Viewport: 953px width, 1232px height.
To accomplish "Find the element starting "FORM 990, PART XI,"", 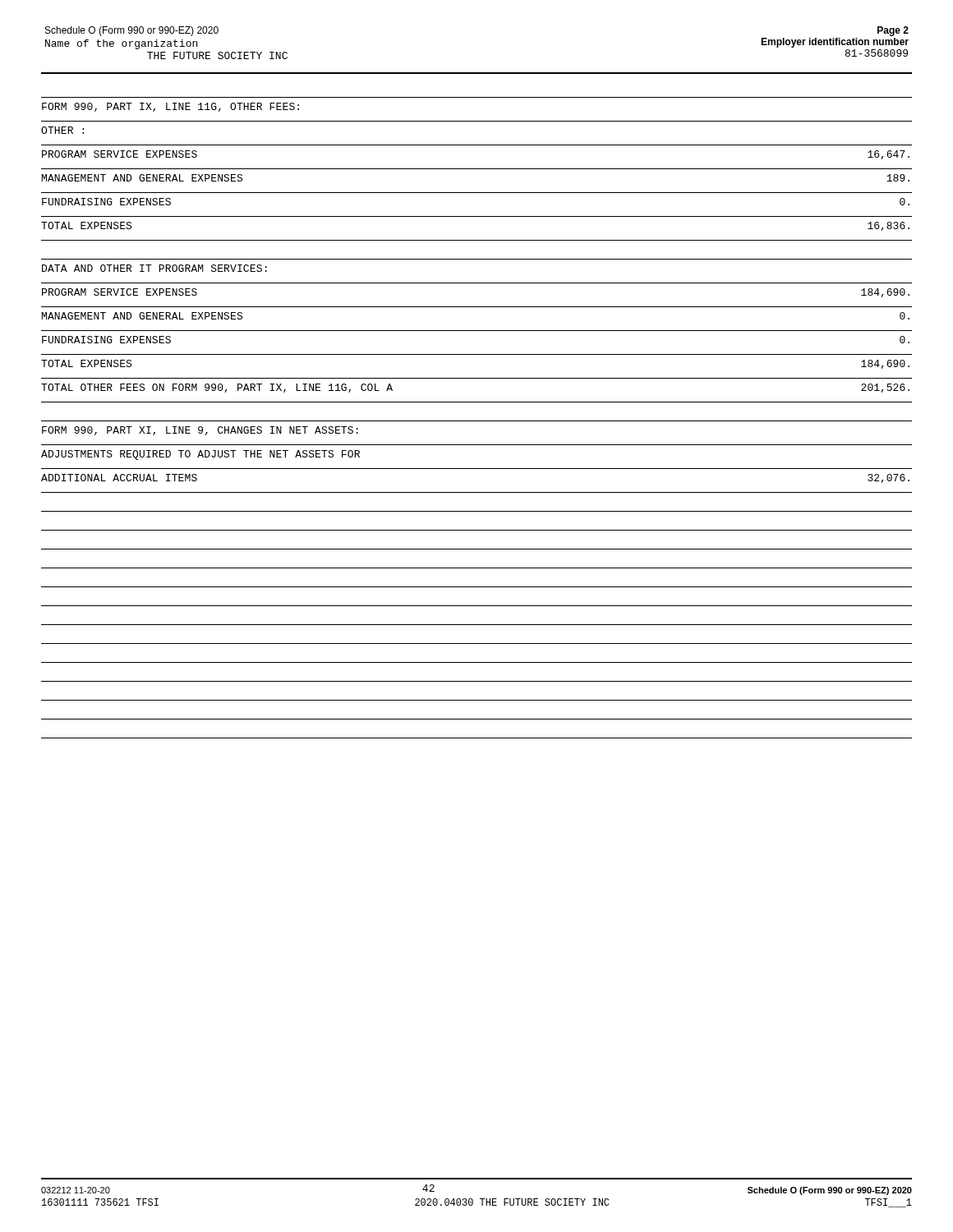I will pyautogui.click(x=476, y=433).
